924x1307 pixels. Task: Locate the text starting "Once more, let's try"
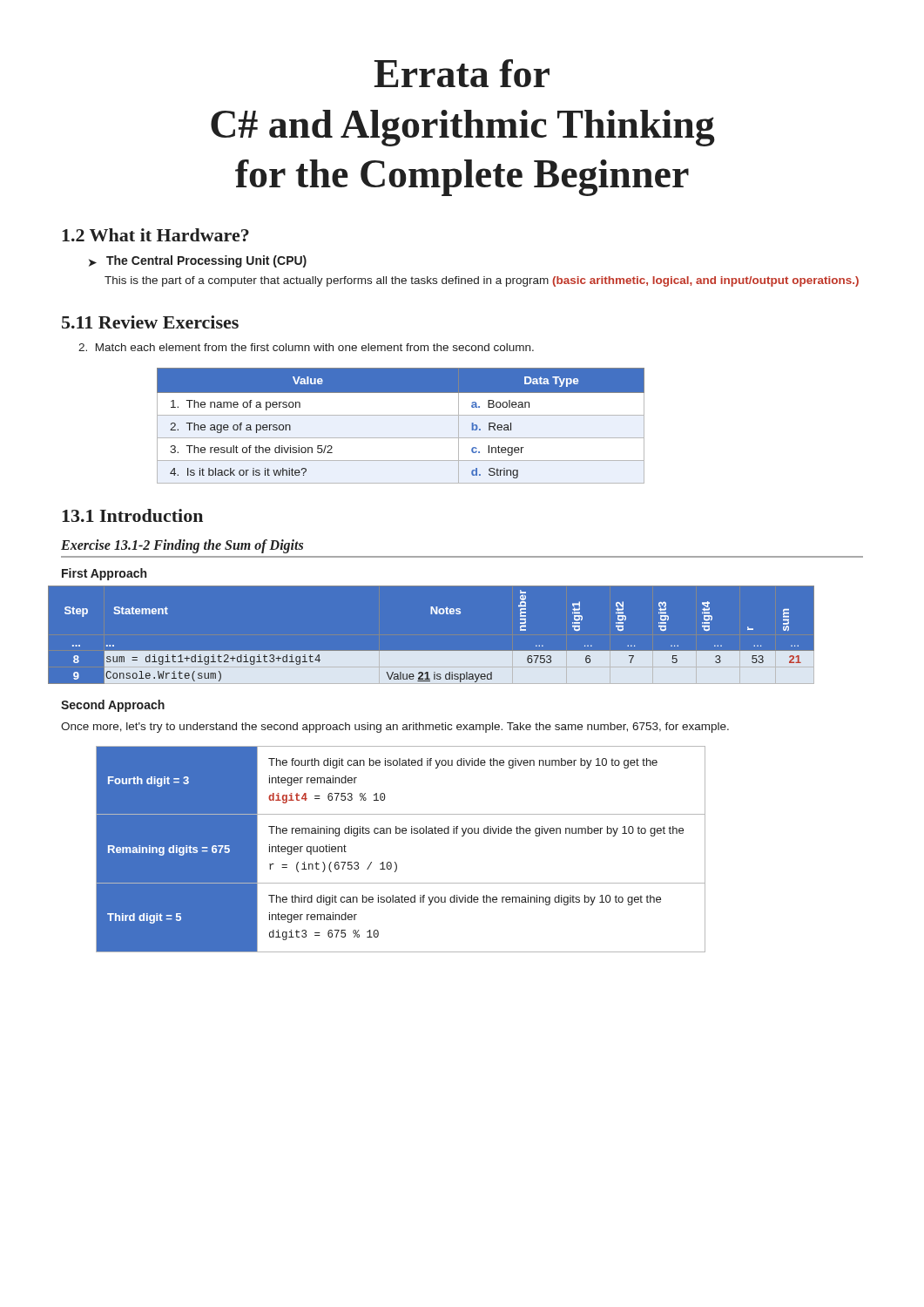click(x=395, y=727)
